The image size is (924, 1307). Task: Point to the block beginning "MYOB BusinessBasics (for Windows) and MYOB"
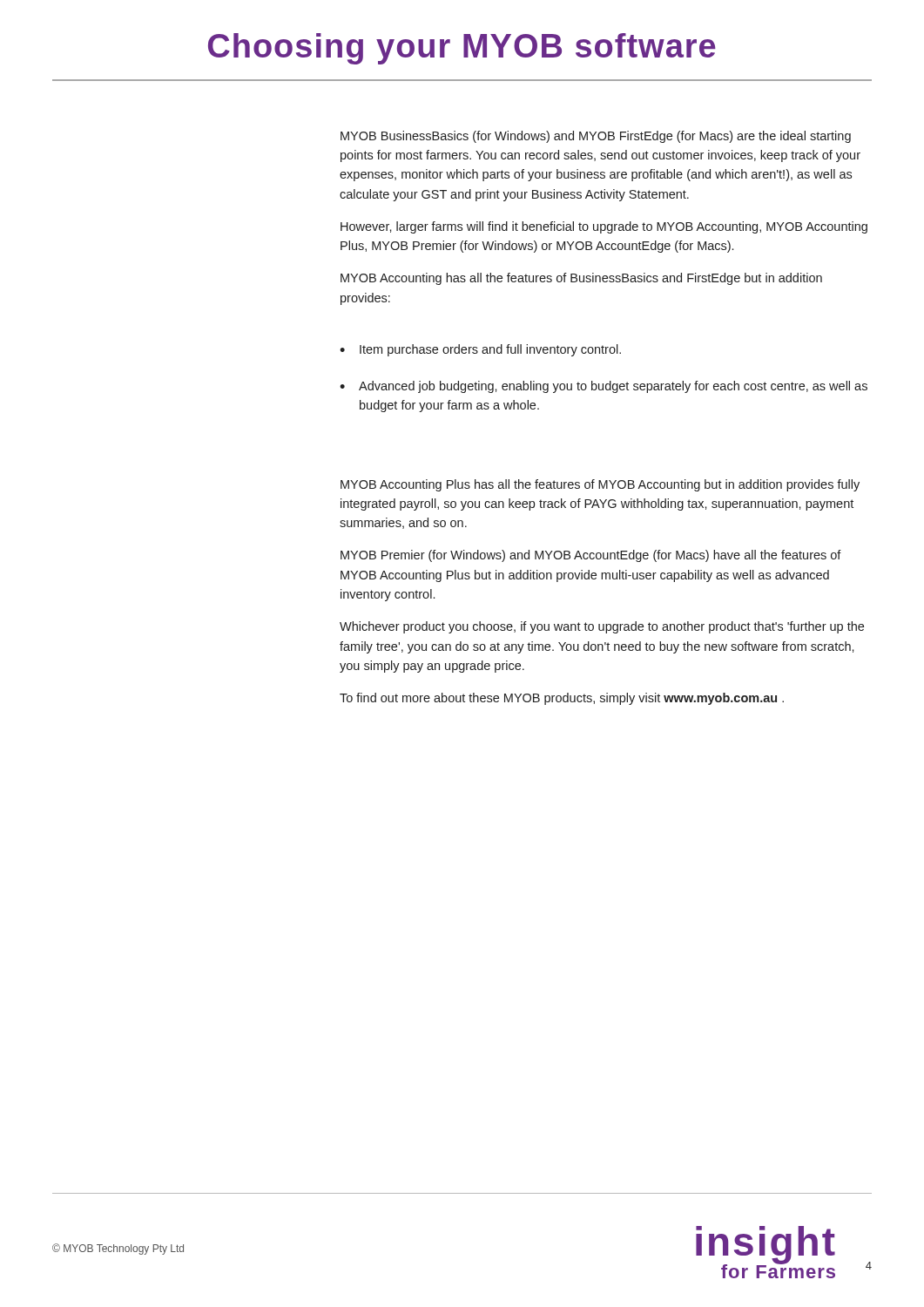click(x=605, y=217)
